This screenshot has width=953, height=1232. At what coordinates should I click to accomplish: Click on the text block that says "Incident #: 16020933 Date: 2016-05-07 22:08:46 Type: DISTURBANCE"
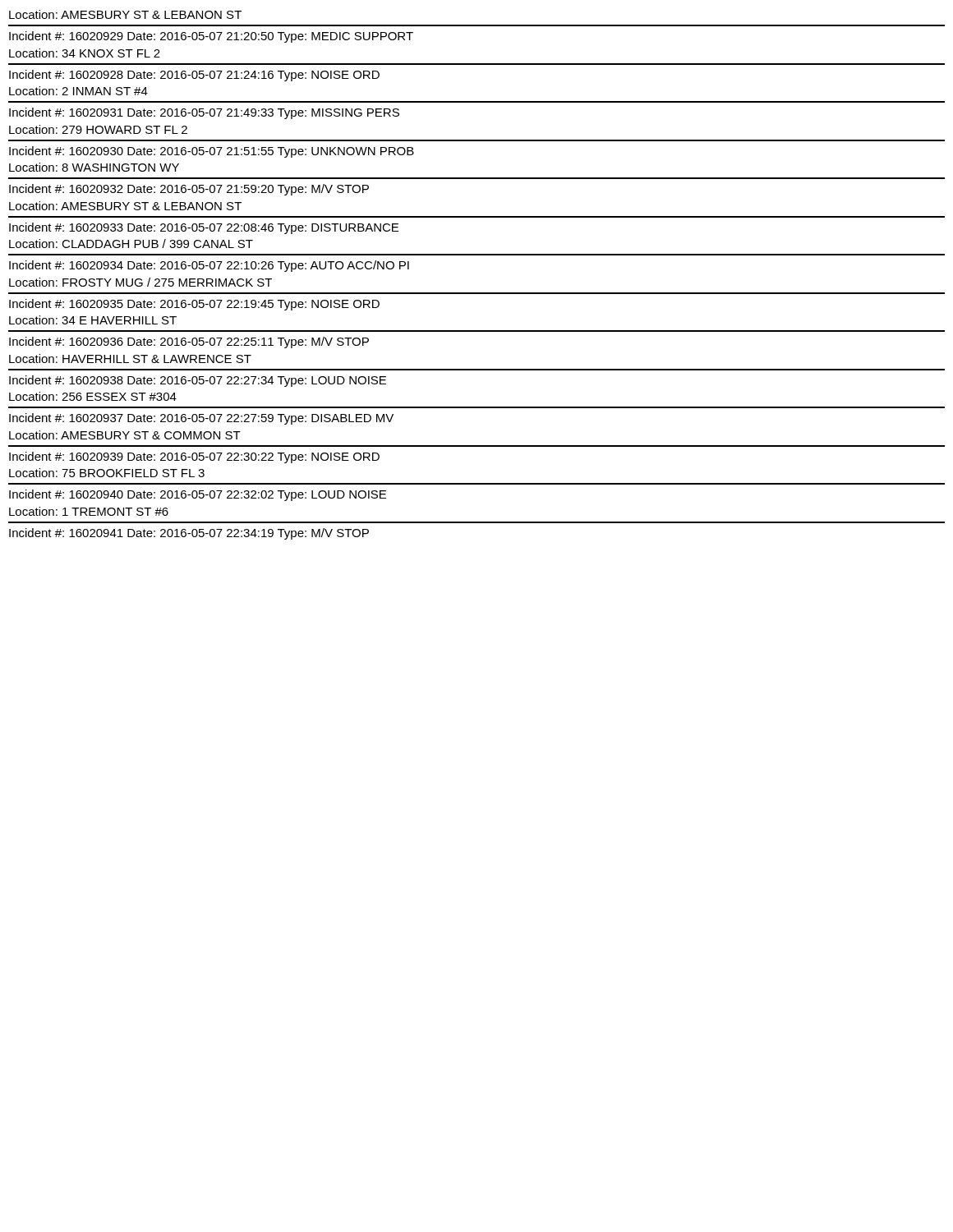204,228
